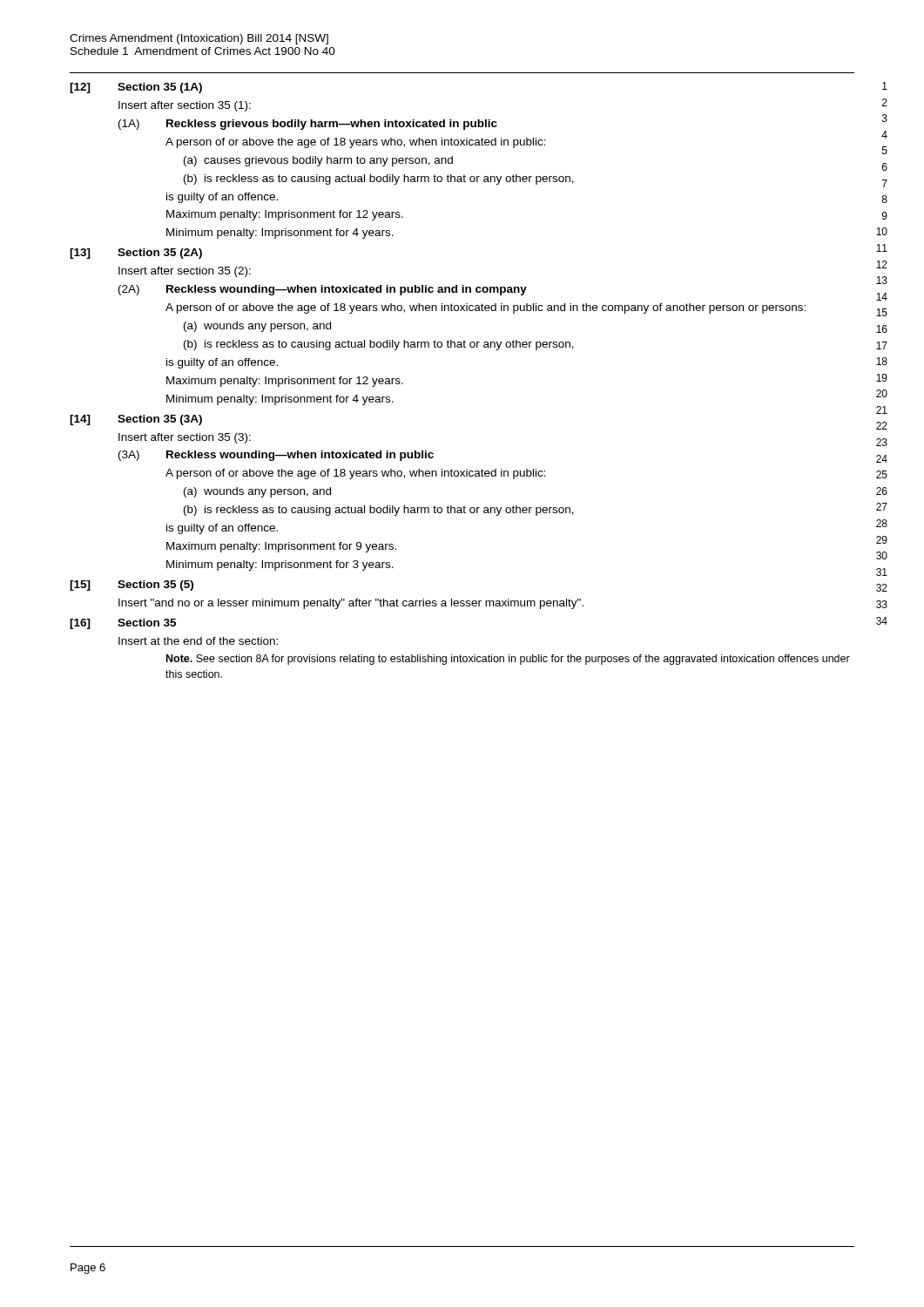This screenshot has width=924, height=1307.
Task: Locate the block of text that opens with "(3A) Reckless wounding—when intoxicated in"
Action: click(x=486, y=510)
